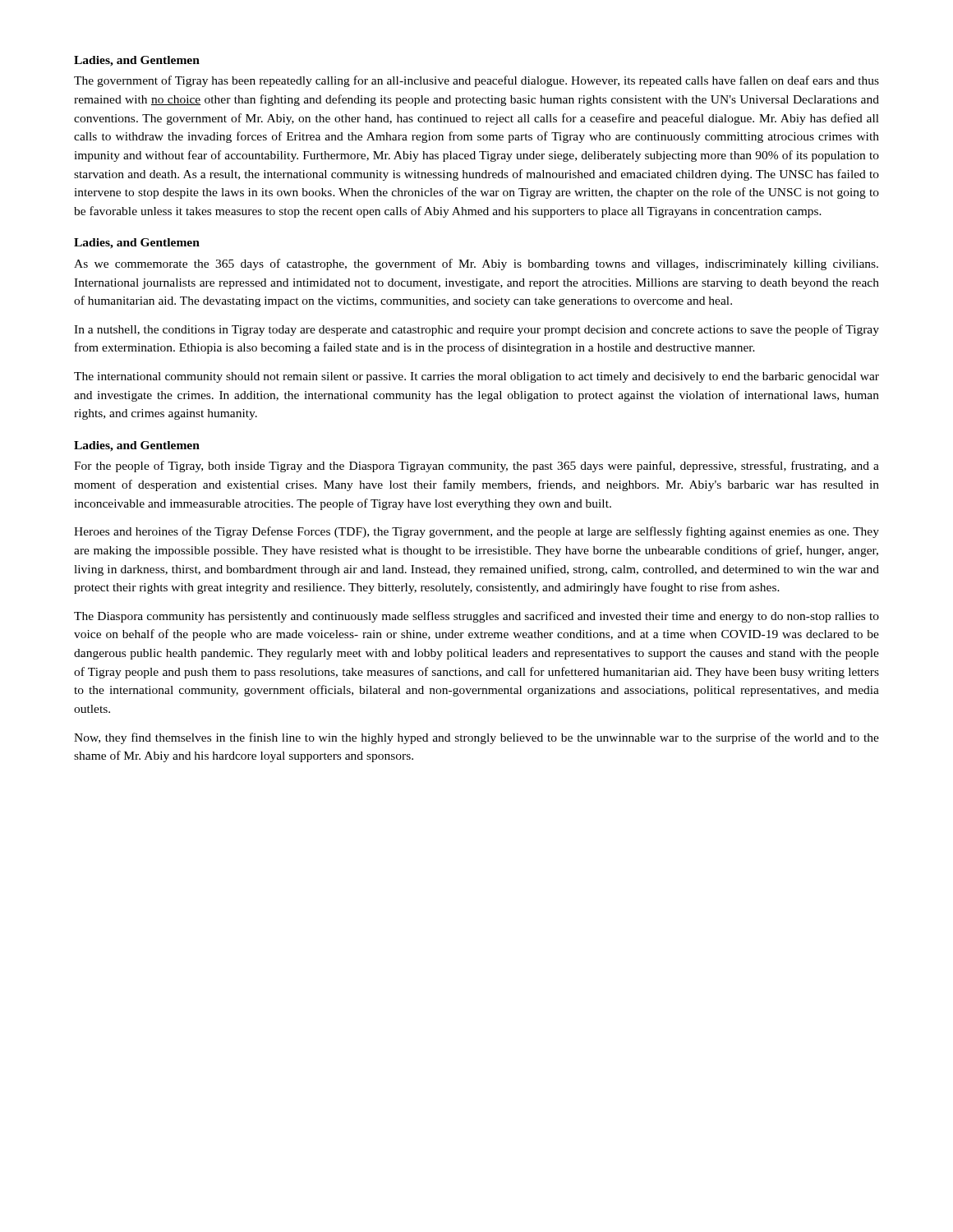Navigate to the element starting "As we commemorate the 365 days of"
Viewport: 953px width, 1232px height.
pos(476,282)
